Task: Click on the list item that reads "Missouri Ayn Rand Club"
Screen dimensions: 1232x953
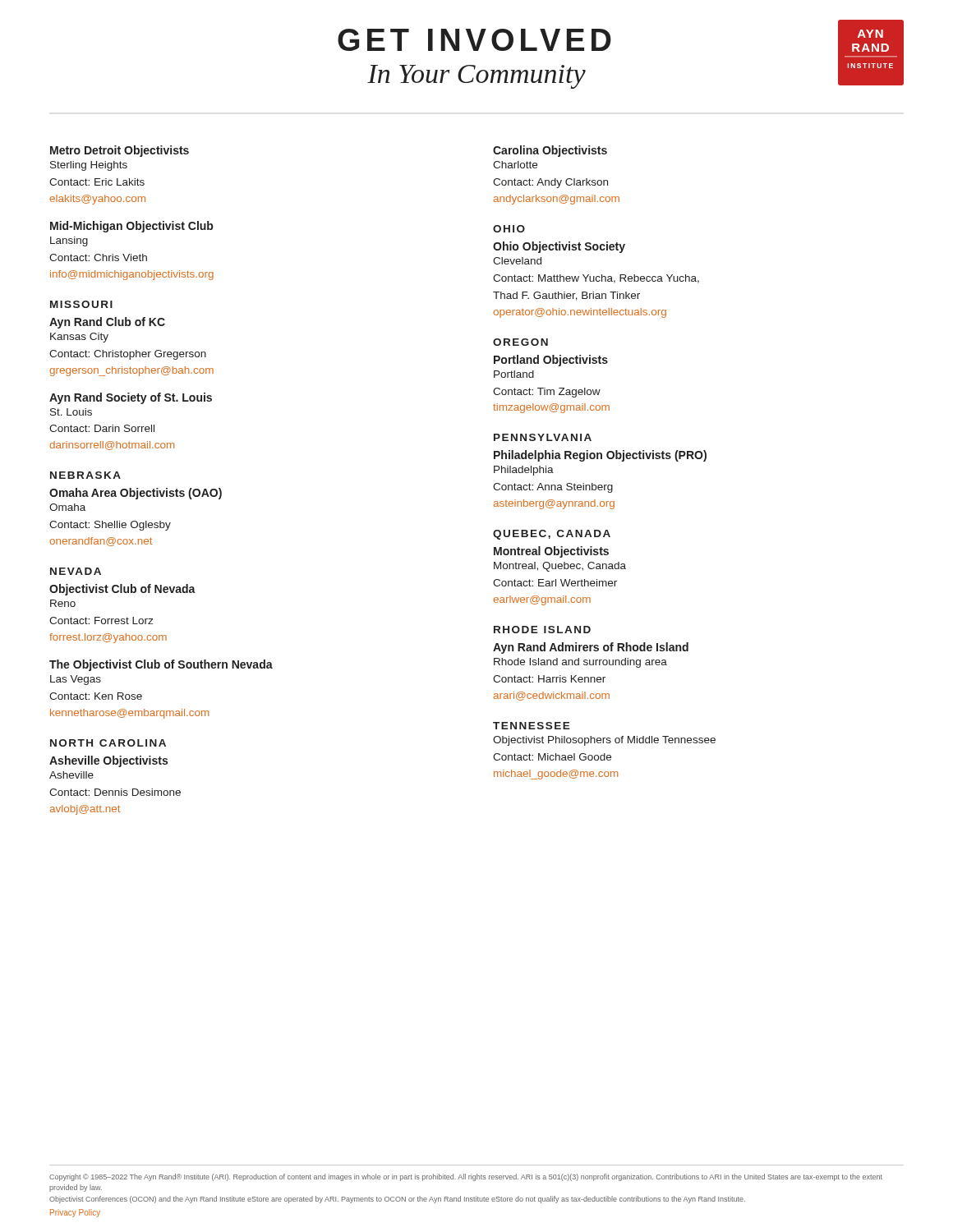Action: click(81, 304)
